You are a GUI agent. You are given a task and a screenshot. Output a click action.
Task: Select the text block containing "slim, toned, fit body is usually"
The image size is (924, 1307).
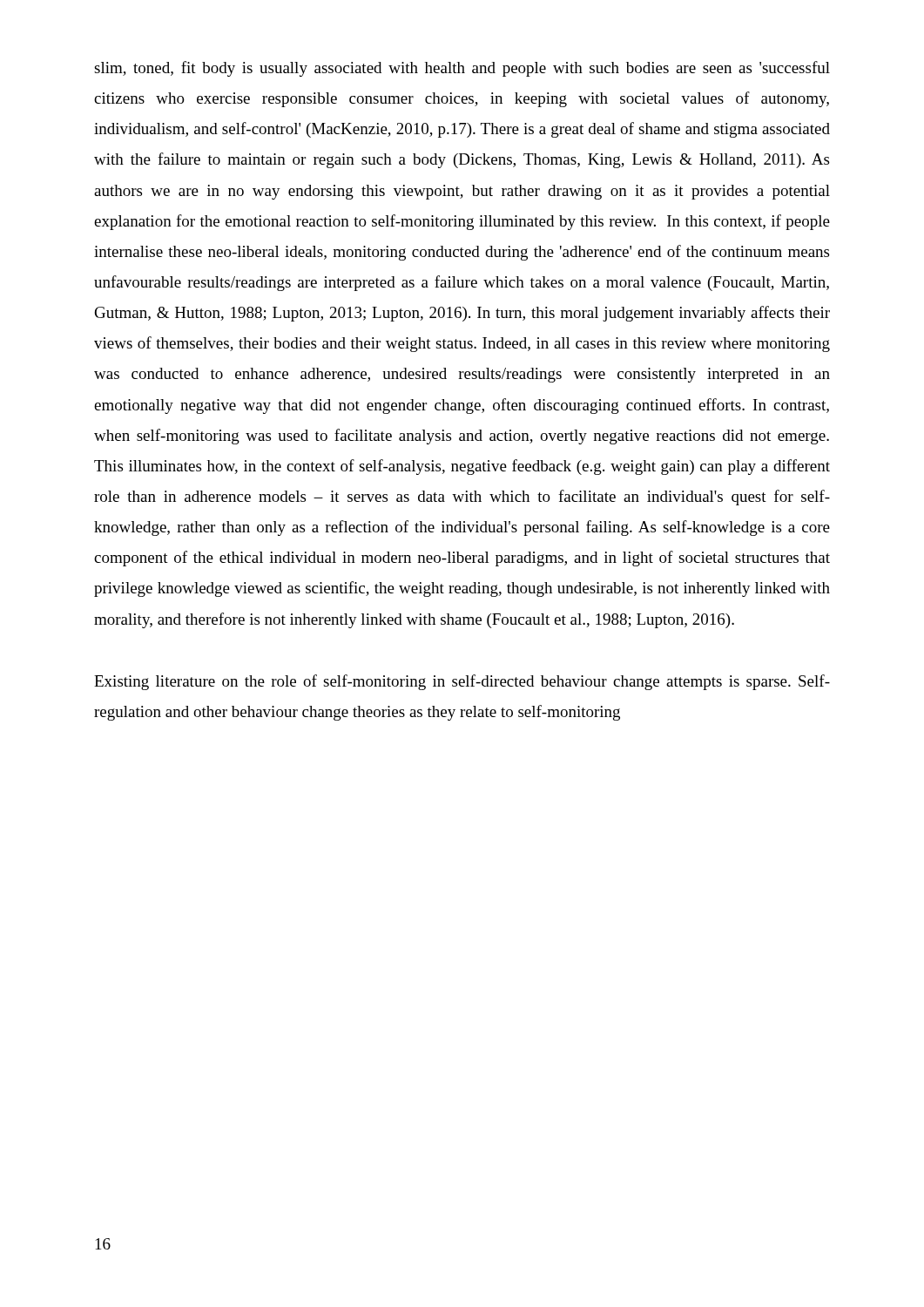coord(462,343)
